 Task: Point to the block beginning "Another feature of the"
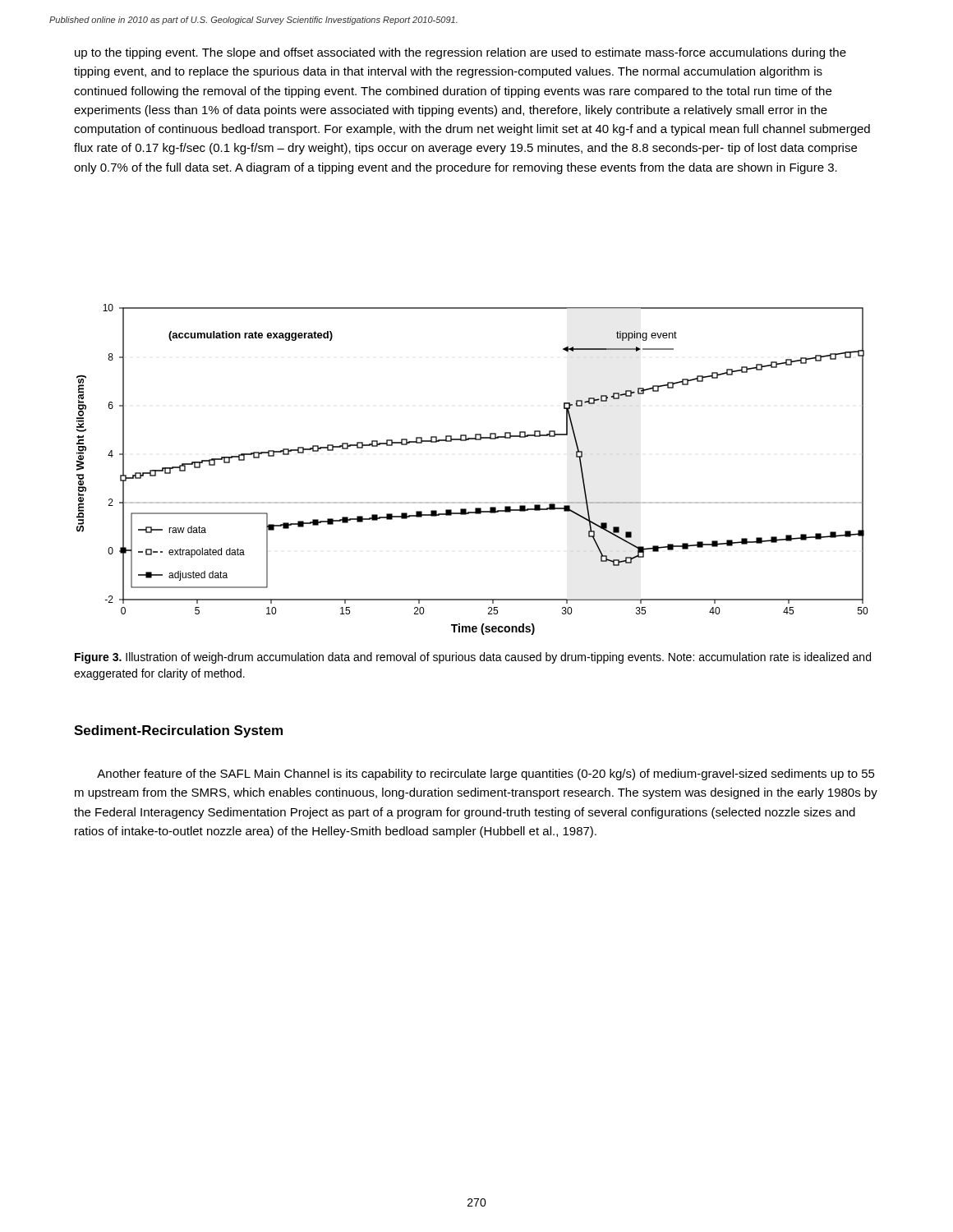coord(476,802)
